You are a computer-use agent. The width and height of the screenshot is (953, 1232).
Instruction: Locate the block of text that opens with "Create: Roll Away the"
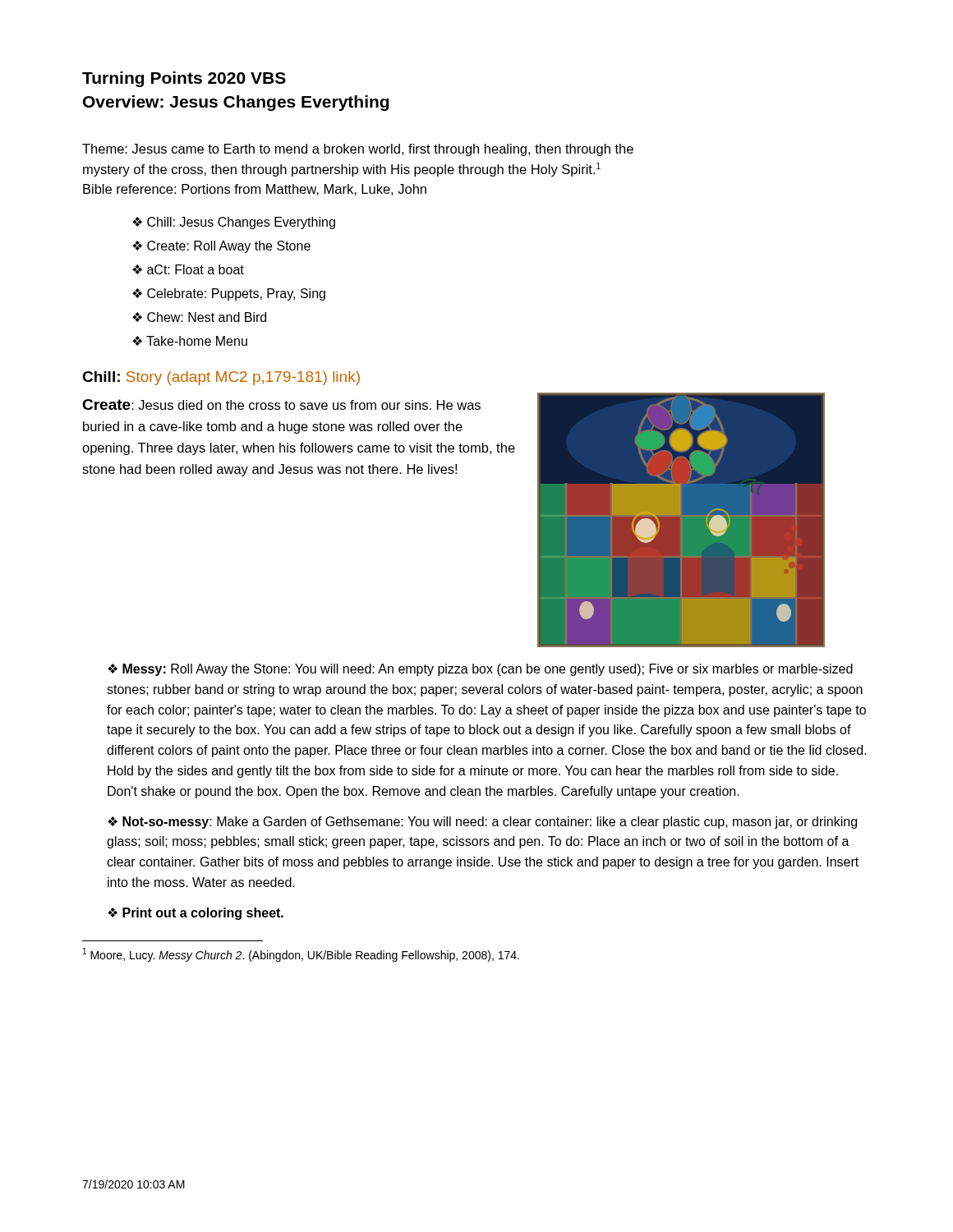[221, 247]
